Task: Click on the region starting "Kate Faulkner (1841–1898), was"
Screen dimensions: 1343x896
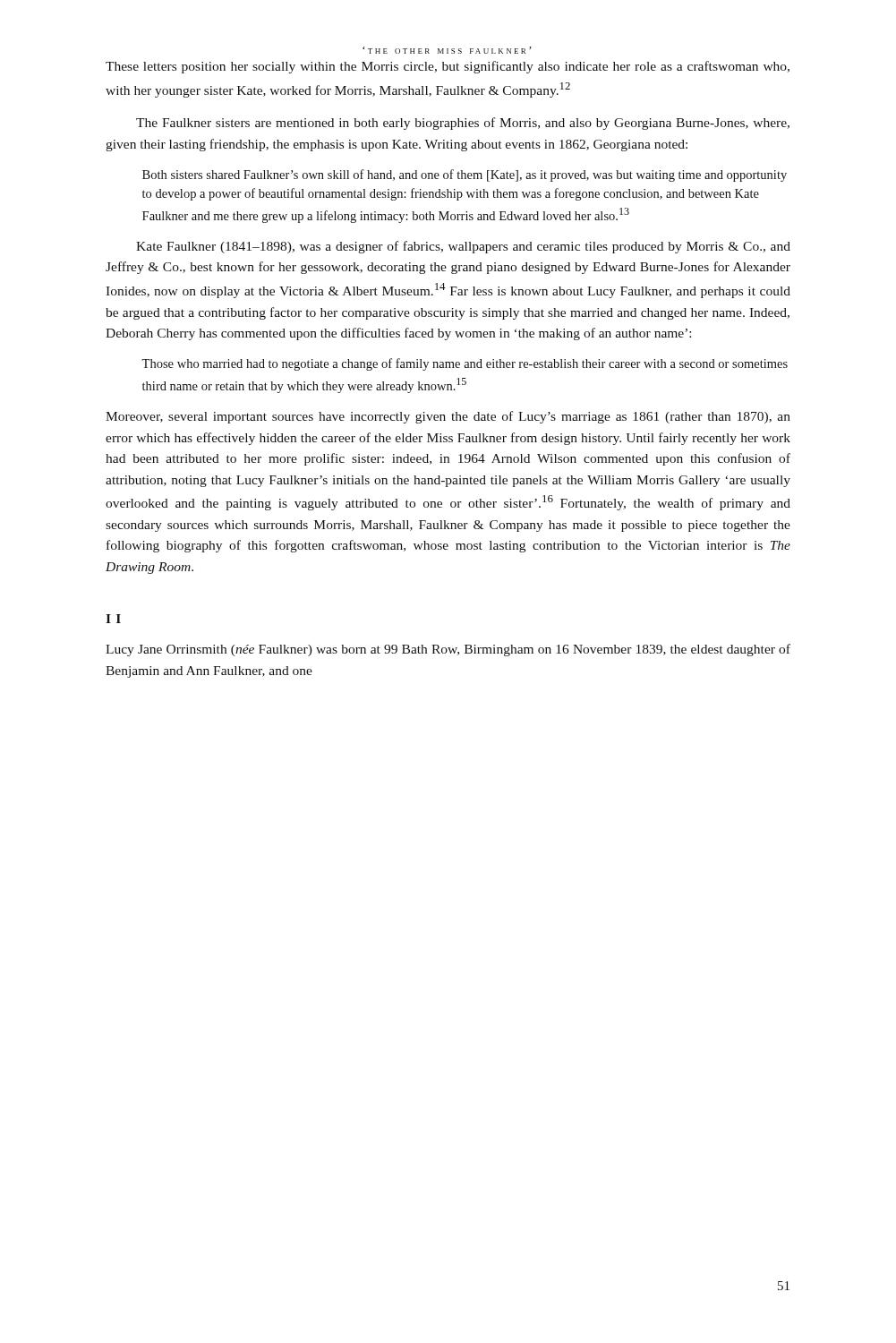Action: click(x=448, y=289)
